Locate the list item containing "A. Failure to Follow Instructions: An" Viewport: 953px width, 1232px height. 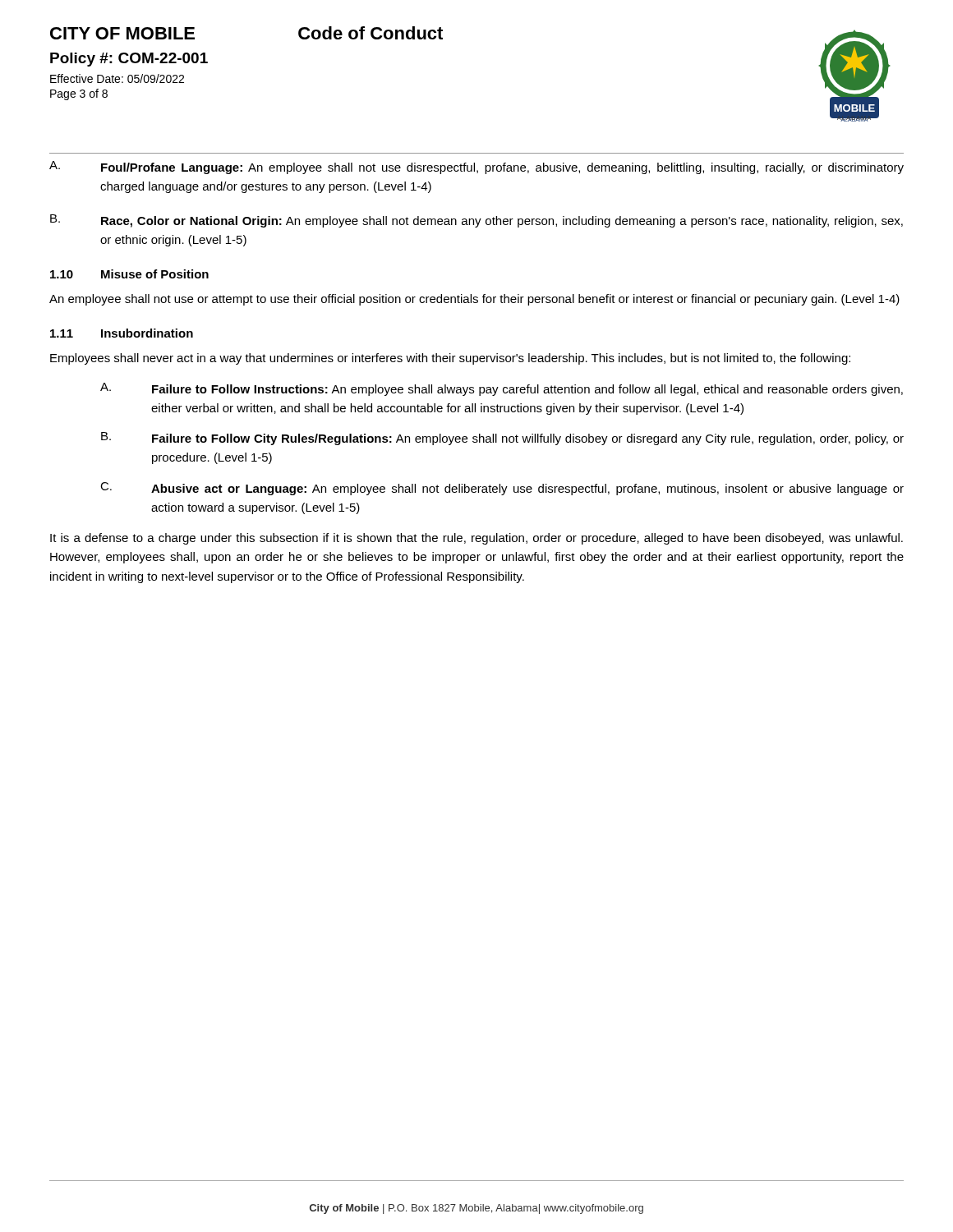pyautogui.click(x=502, y=398)
